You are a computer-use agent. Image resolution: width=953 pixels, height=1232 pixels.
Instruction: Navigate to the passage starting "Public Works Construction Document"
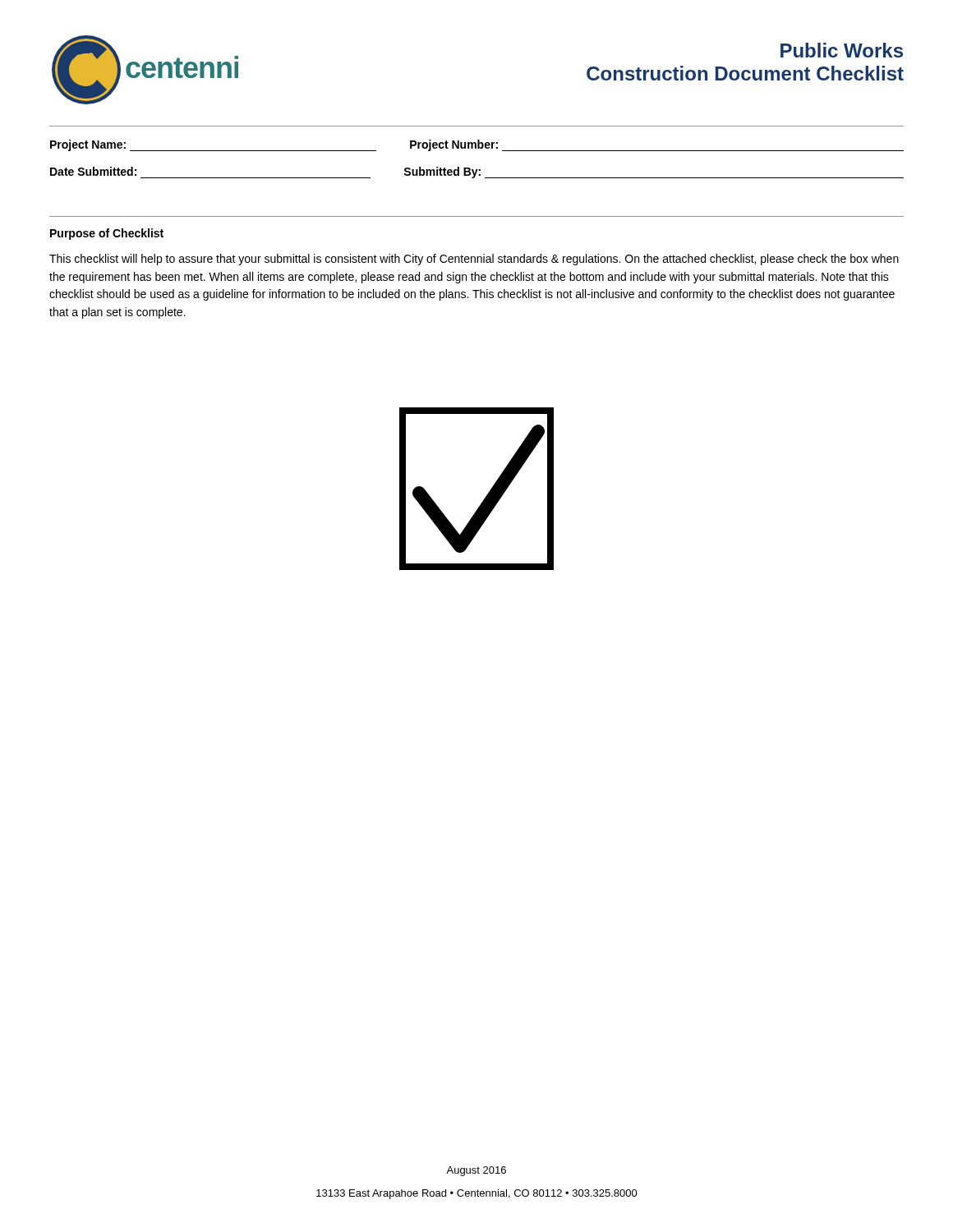[745, 62]
